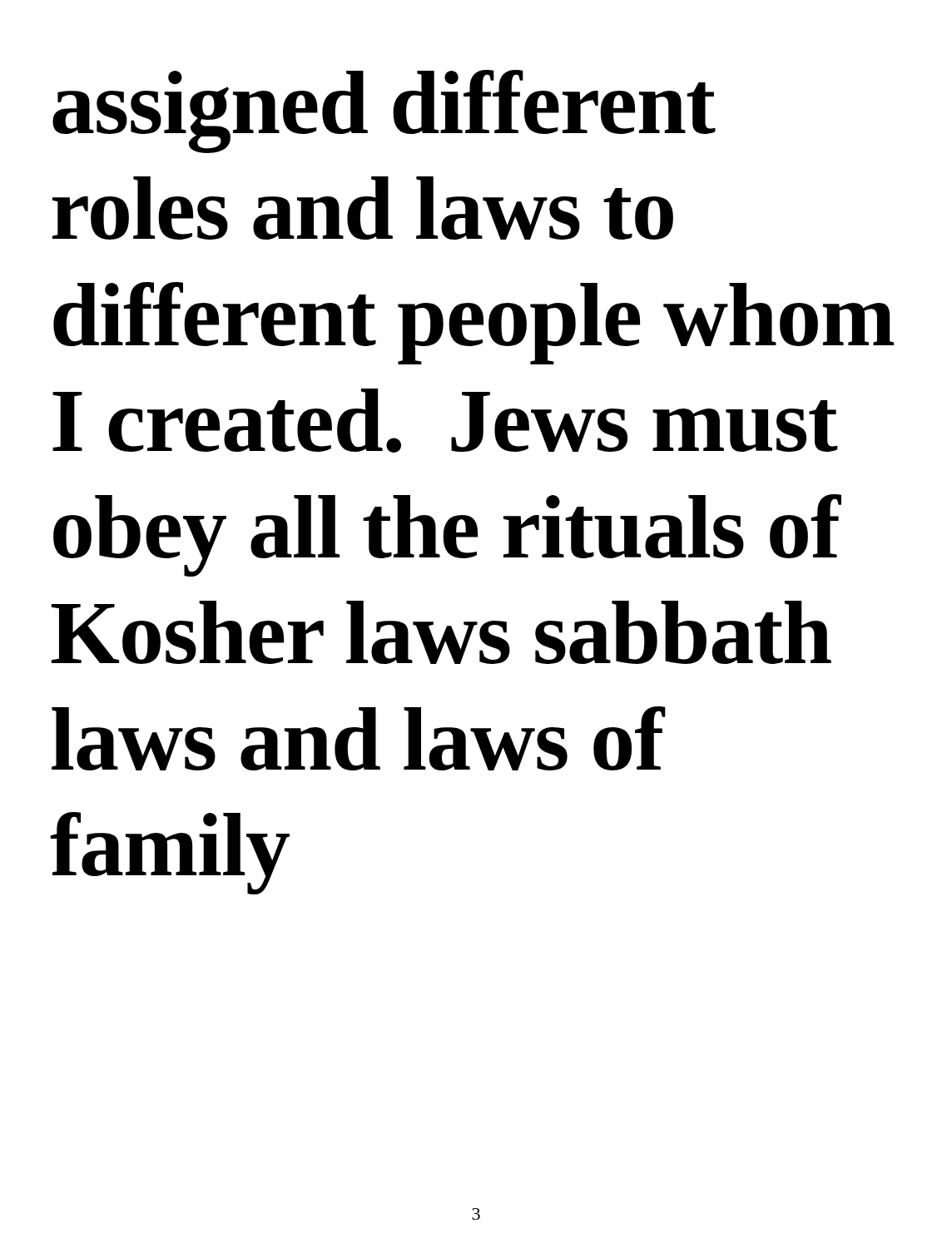Click the passage that begins "assigned different roles and laws to different"
The width and height of the screenshot is (952, 1248).
pos(472,474)
